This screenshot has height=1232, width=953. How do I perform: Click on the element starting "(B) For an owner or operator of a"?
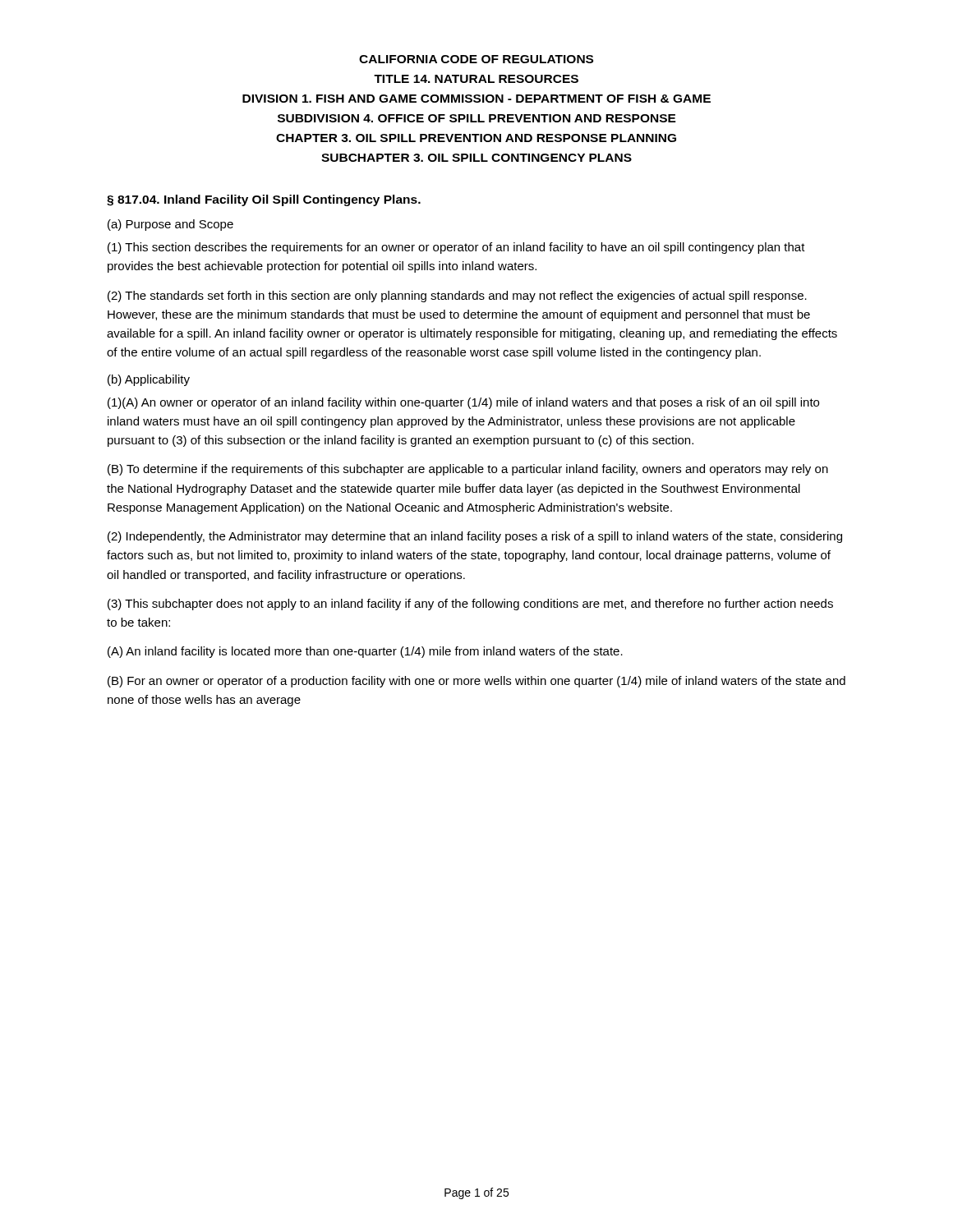coord(476,690)
